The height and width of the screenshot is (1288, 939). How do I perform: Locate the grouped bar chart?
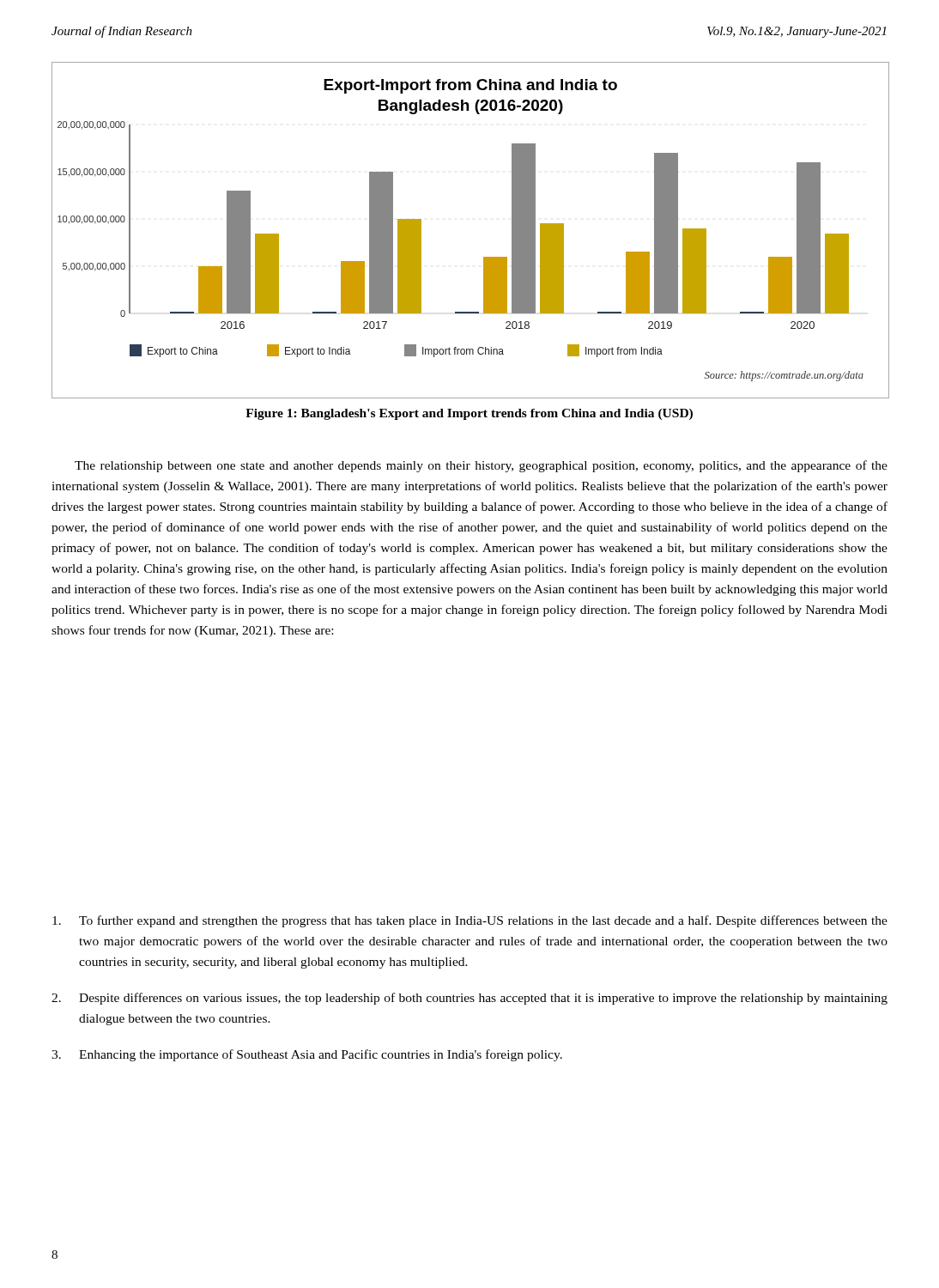click(470, 229)
